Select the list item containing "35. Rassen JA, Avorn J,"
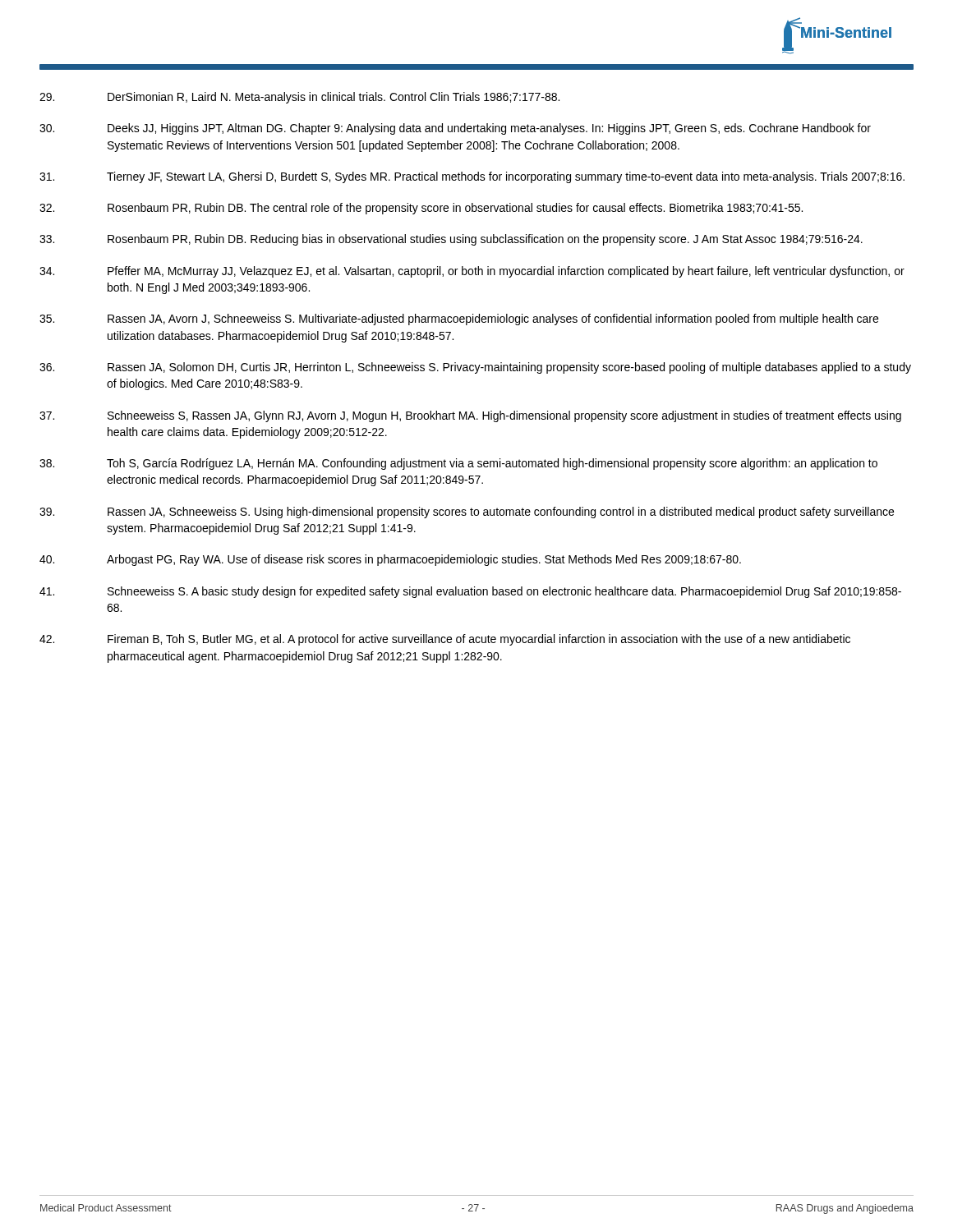 click(x=476, y=327)
